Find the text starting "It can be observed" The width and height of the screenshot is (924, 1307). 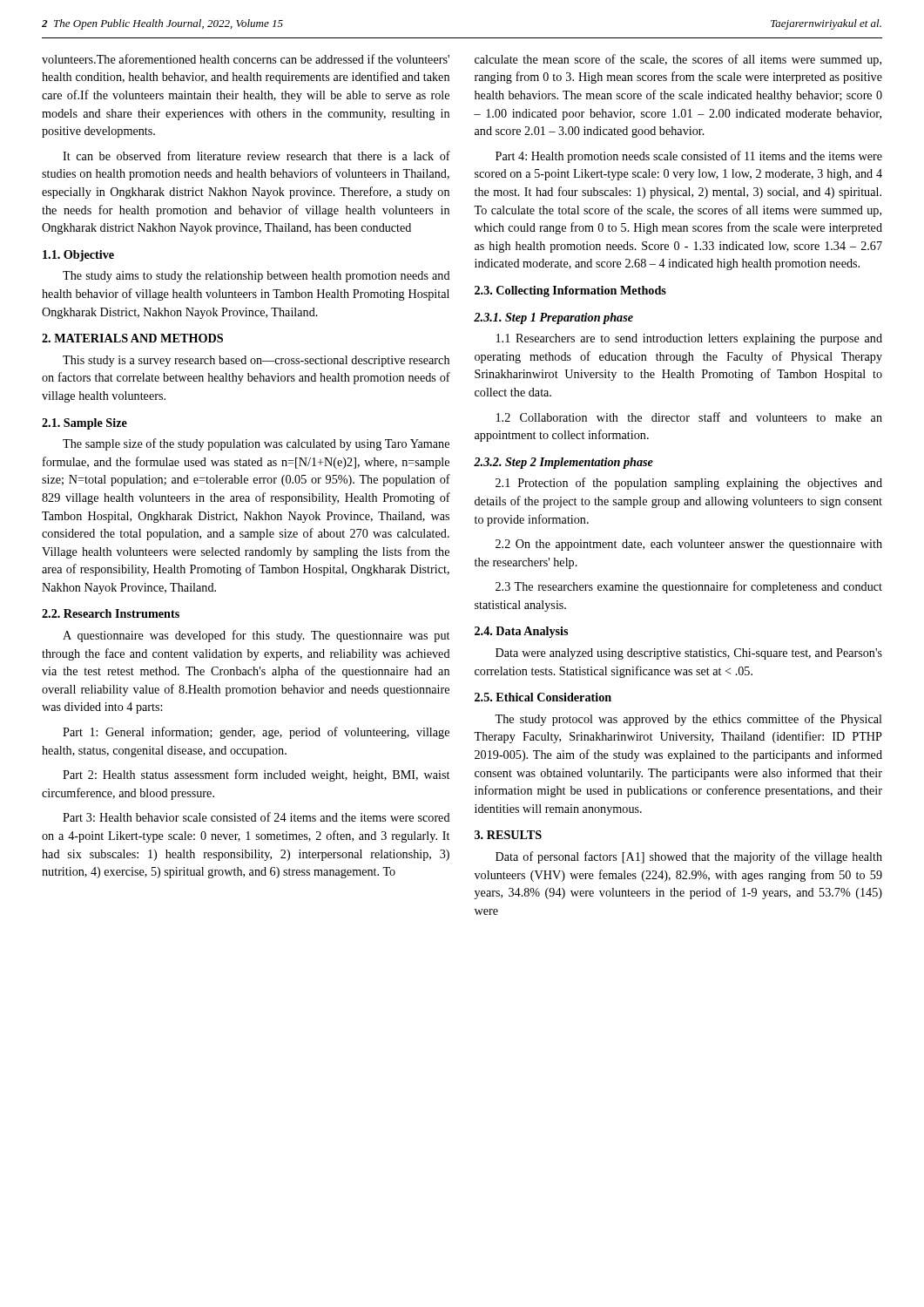(246, 192)
